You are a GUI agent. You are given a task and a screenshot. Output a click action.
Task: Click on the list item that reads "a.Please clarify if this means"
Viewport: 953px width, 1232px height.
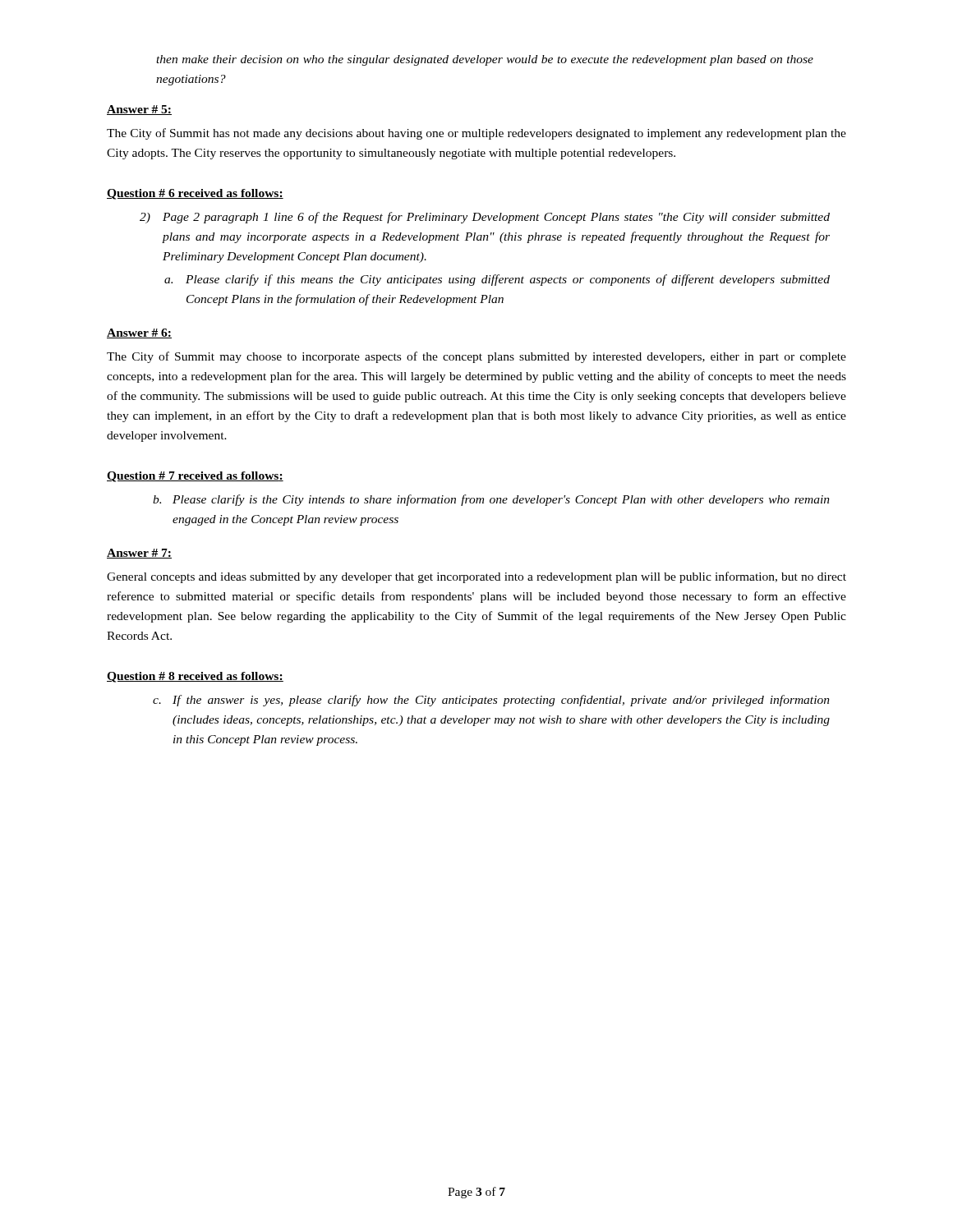click(497, 289)
